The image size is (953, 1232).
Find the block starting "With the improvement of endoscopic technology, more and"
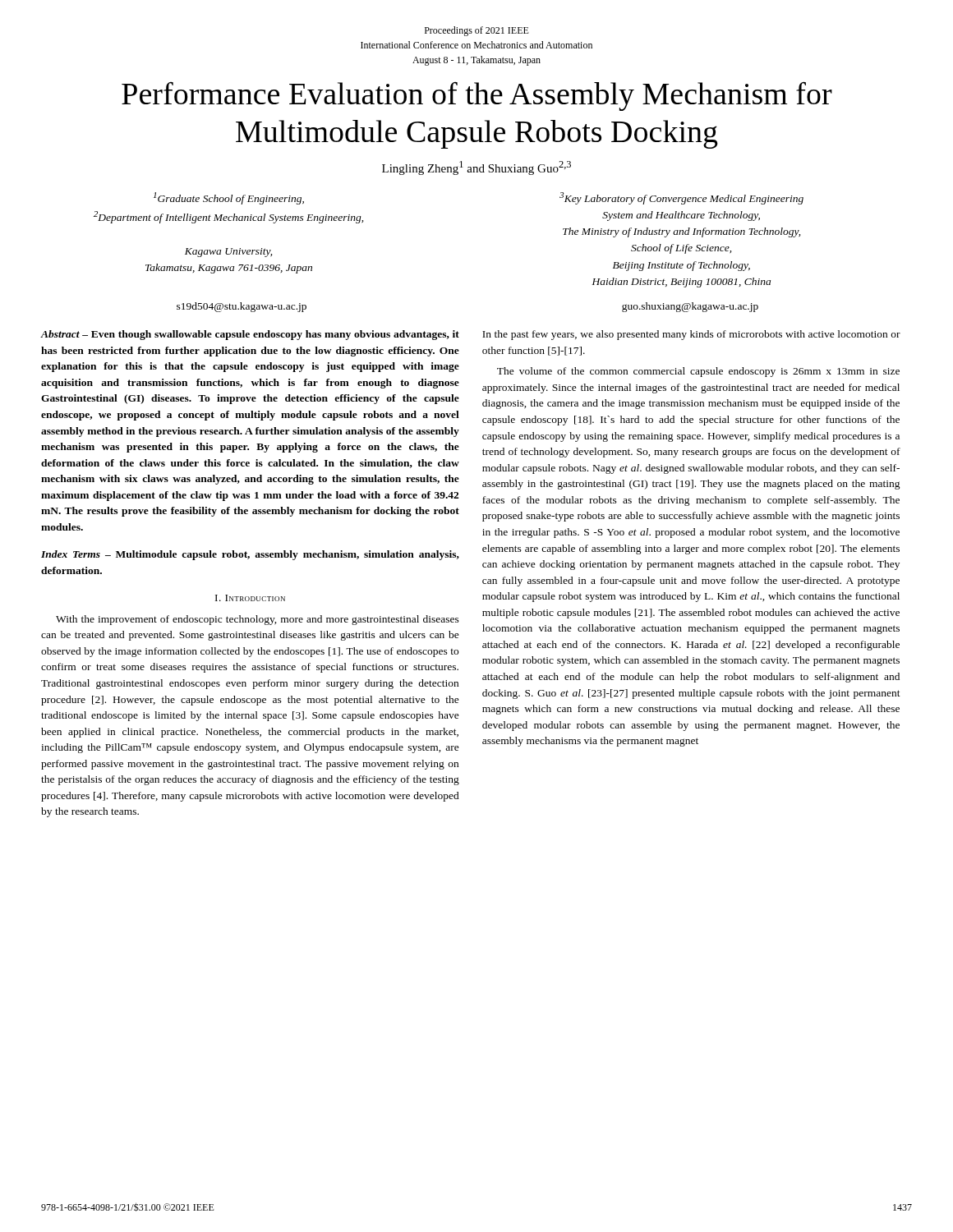click(250, 715)
